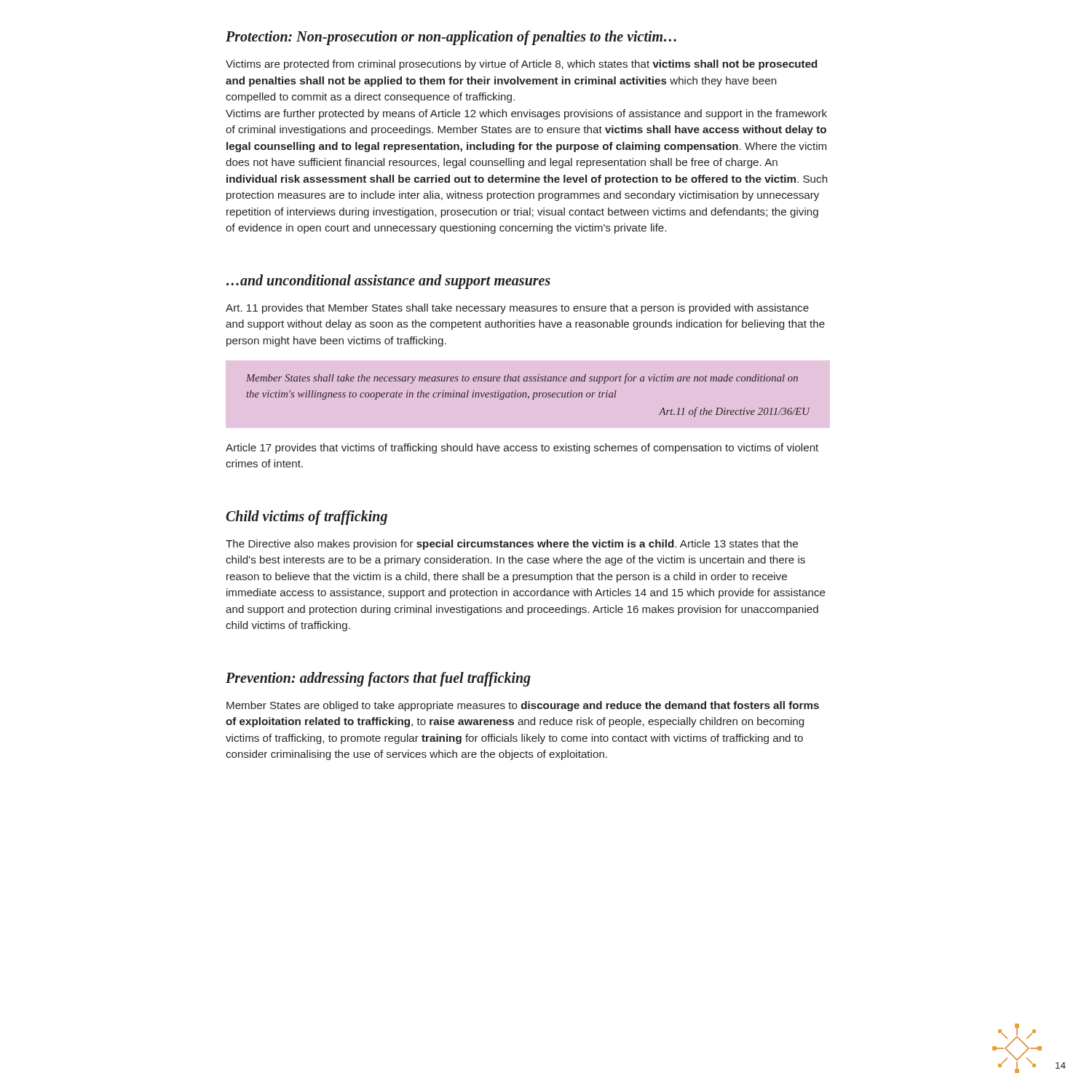
Task: Locate the section header that reads "Protection: Non-prosecution or non-application of penalties"
Action: (x=452, y=36)
